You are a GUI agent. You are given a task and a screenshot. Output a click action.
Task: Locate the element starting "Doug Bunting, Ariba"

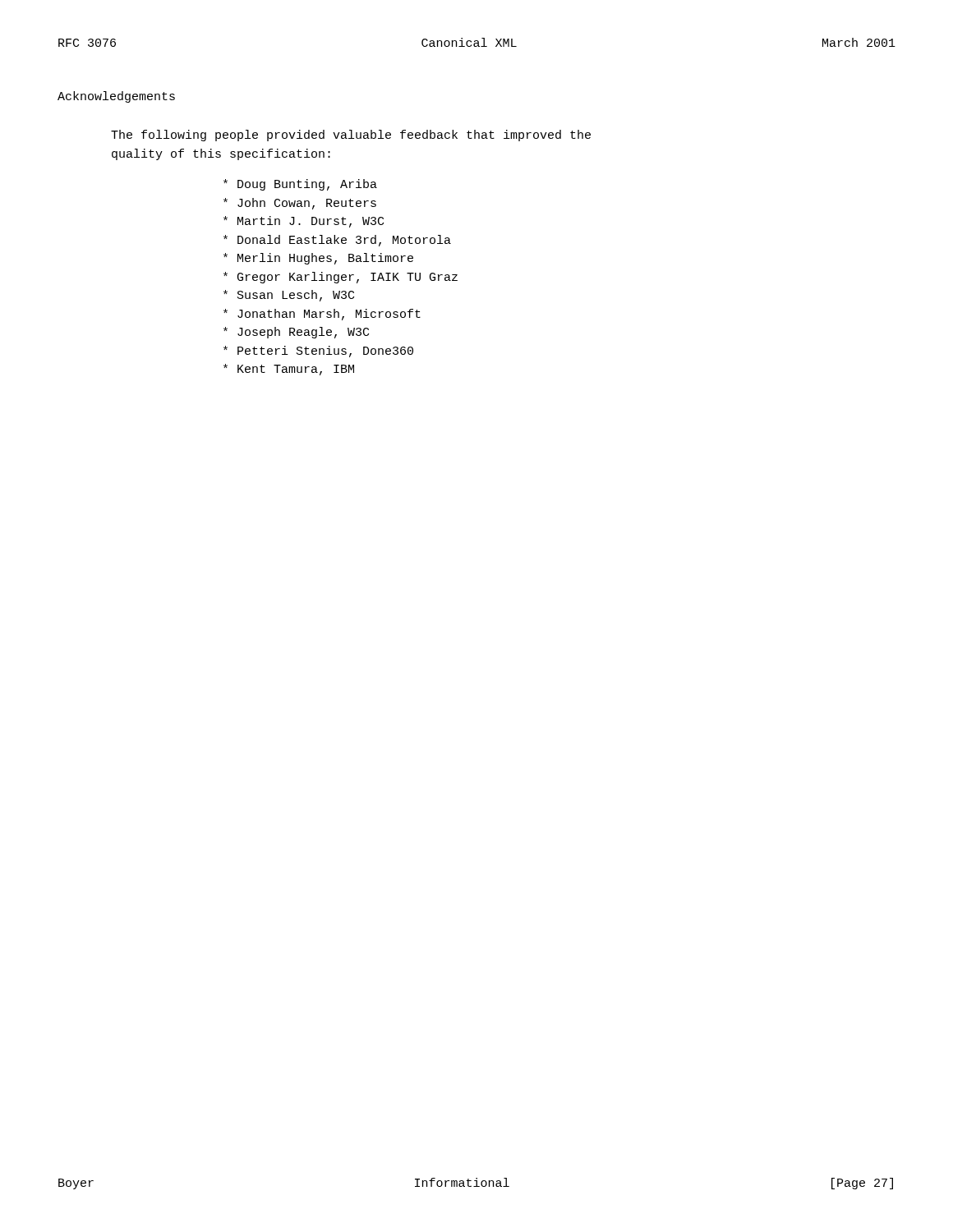coord(299,185)
